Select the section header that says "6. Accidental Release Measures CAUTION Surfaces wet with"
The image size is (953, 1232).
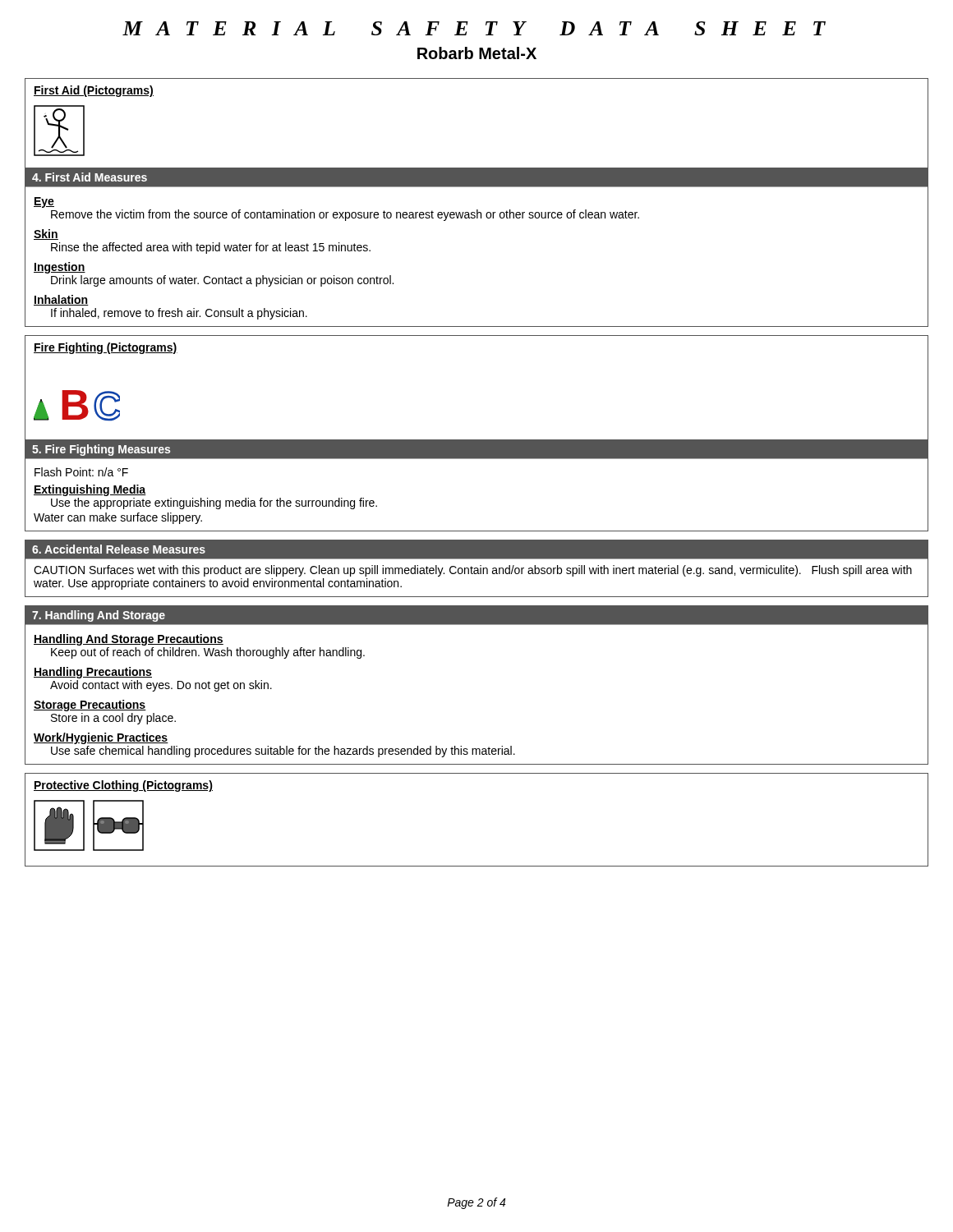tap(476, 568)
